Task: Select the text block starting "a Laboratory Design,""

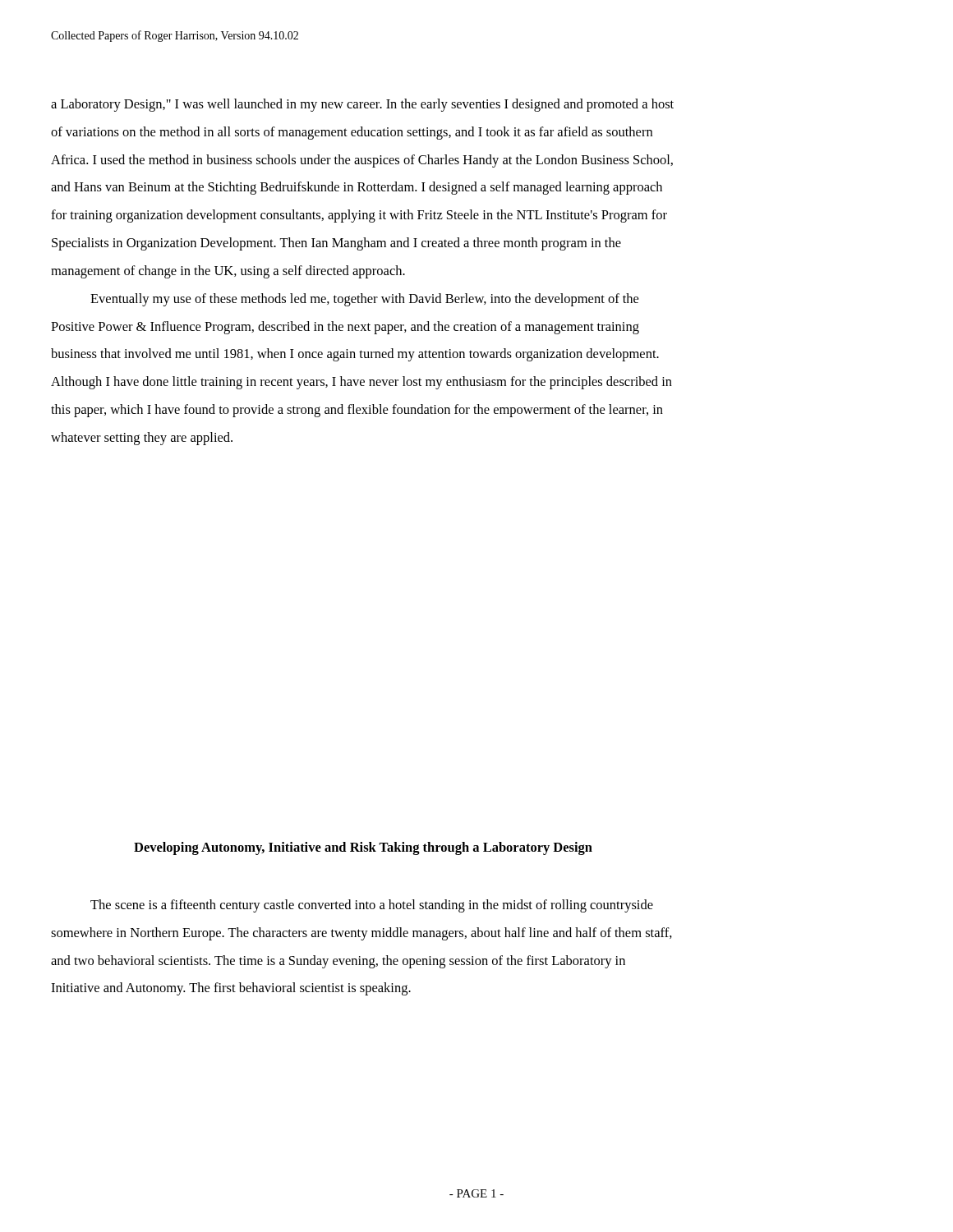Action: point(363,271)
